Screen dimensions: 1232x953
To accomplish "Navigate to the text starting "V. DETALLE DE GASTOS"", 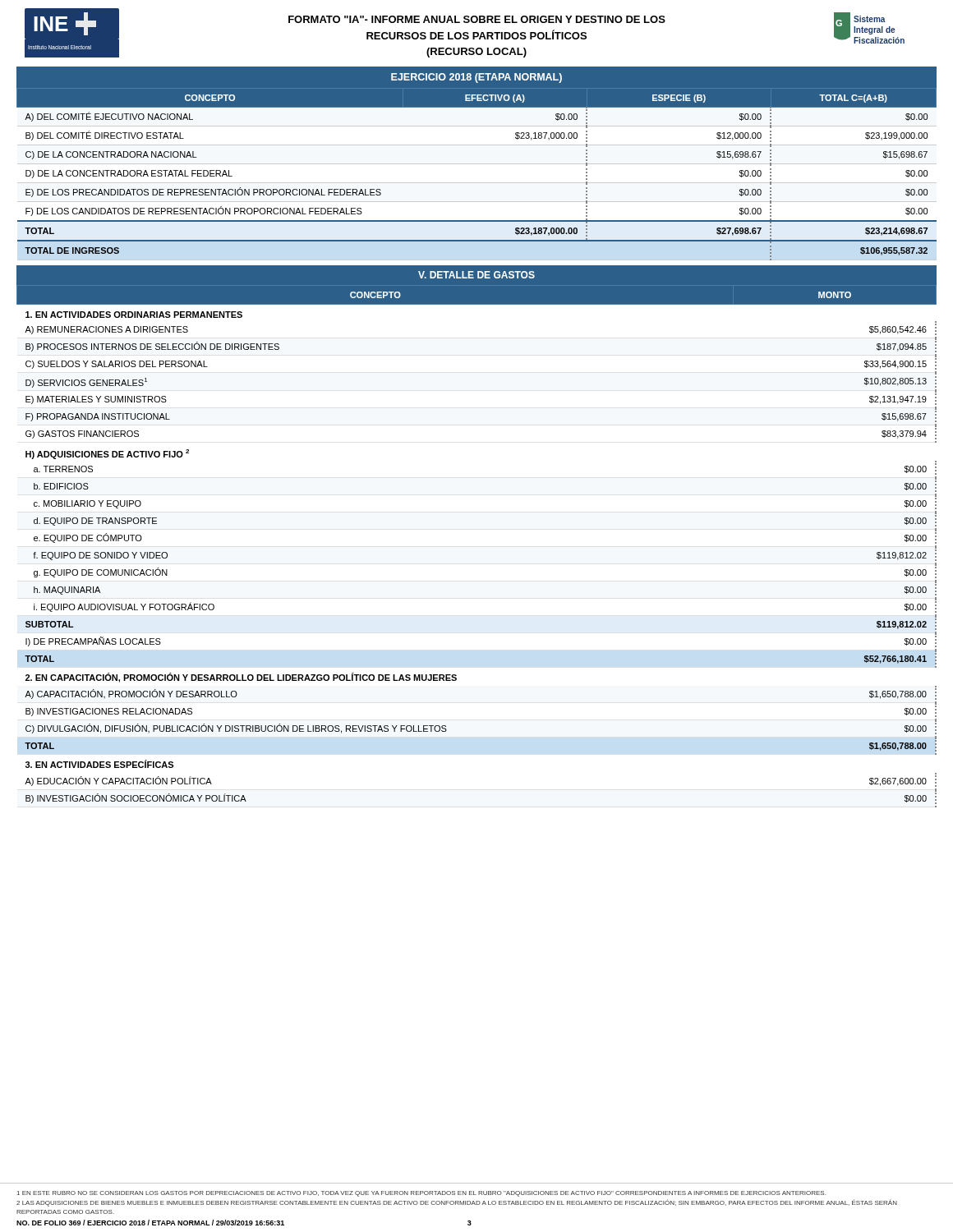I will (476, 275).
